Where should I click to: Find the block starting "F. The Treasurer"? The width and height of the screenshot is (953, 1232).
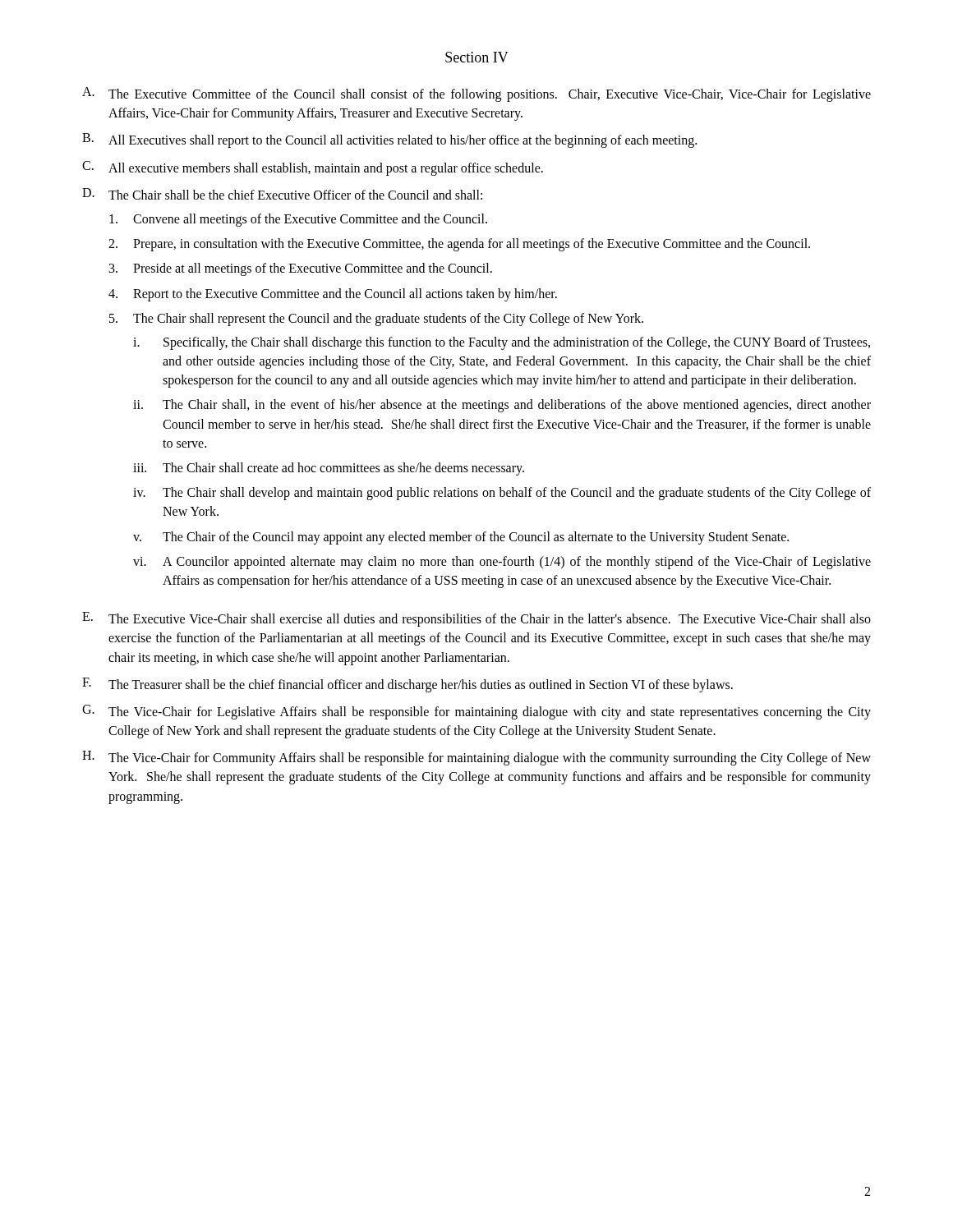[x=476, y=684]
